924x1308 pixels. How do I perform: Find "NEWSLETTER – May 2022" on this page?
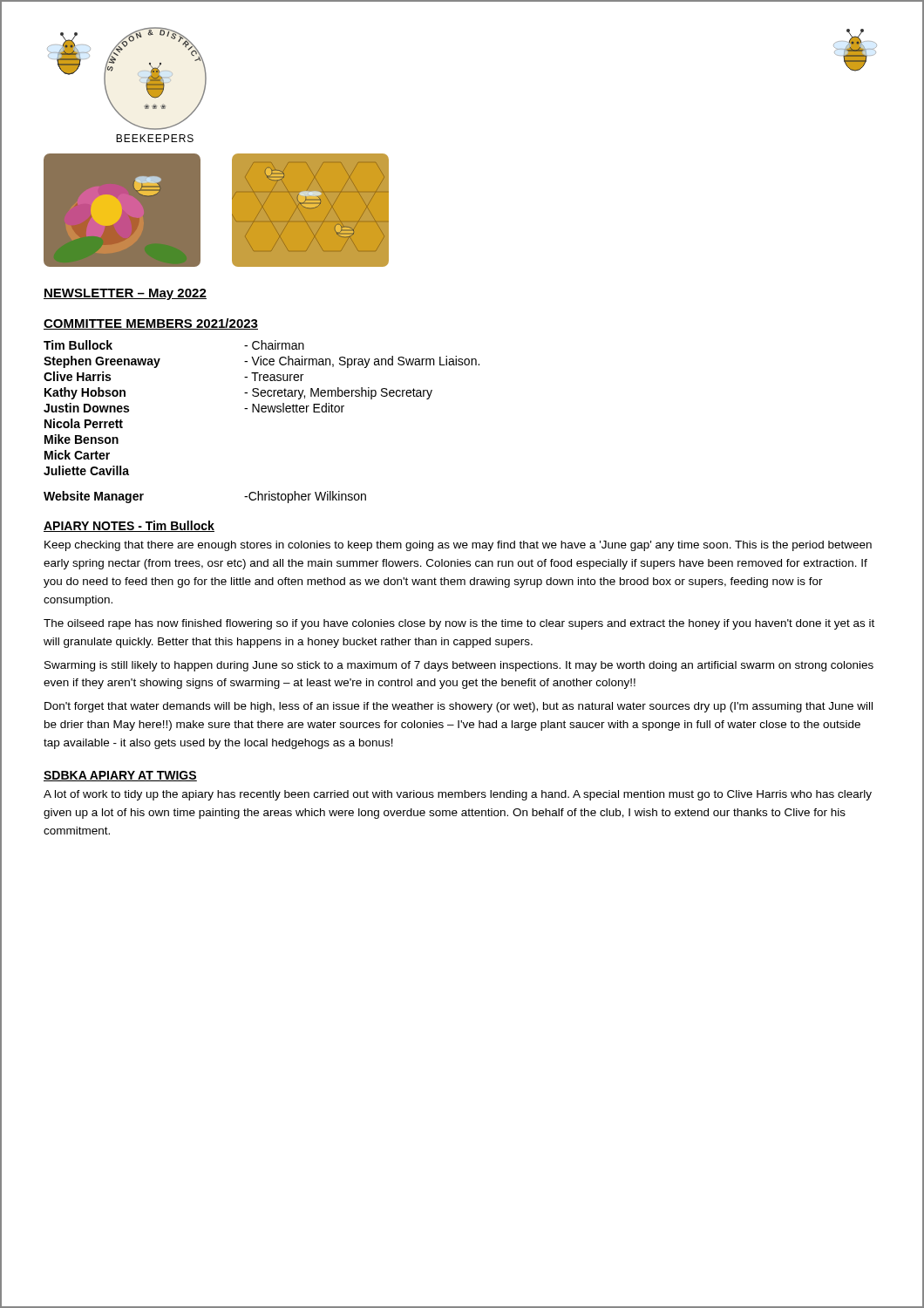[x=125, y=293]
